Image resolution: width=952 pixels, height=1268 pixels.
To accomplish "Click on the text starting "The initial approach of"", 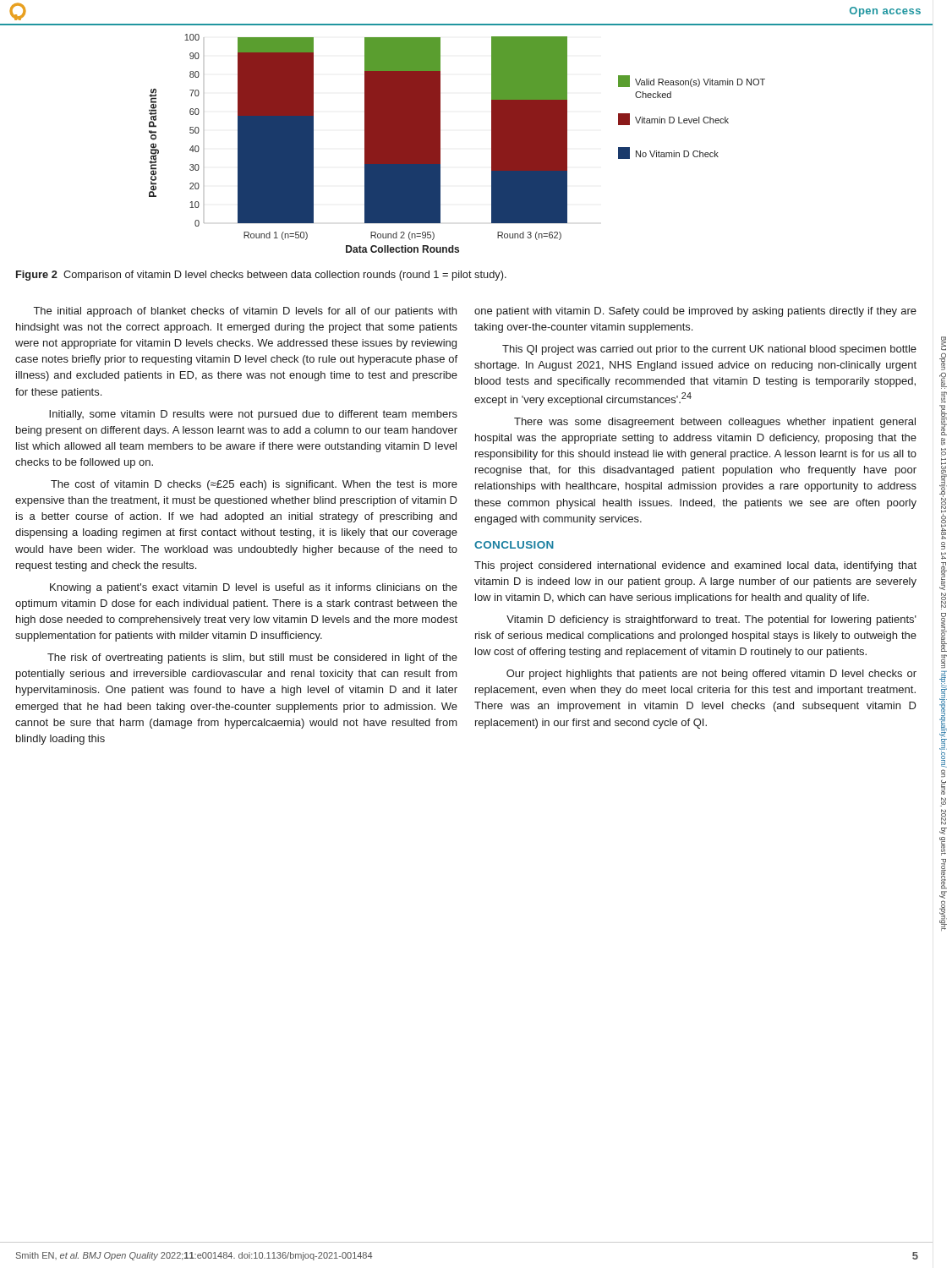I will 236,351.
